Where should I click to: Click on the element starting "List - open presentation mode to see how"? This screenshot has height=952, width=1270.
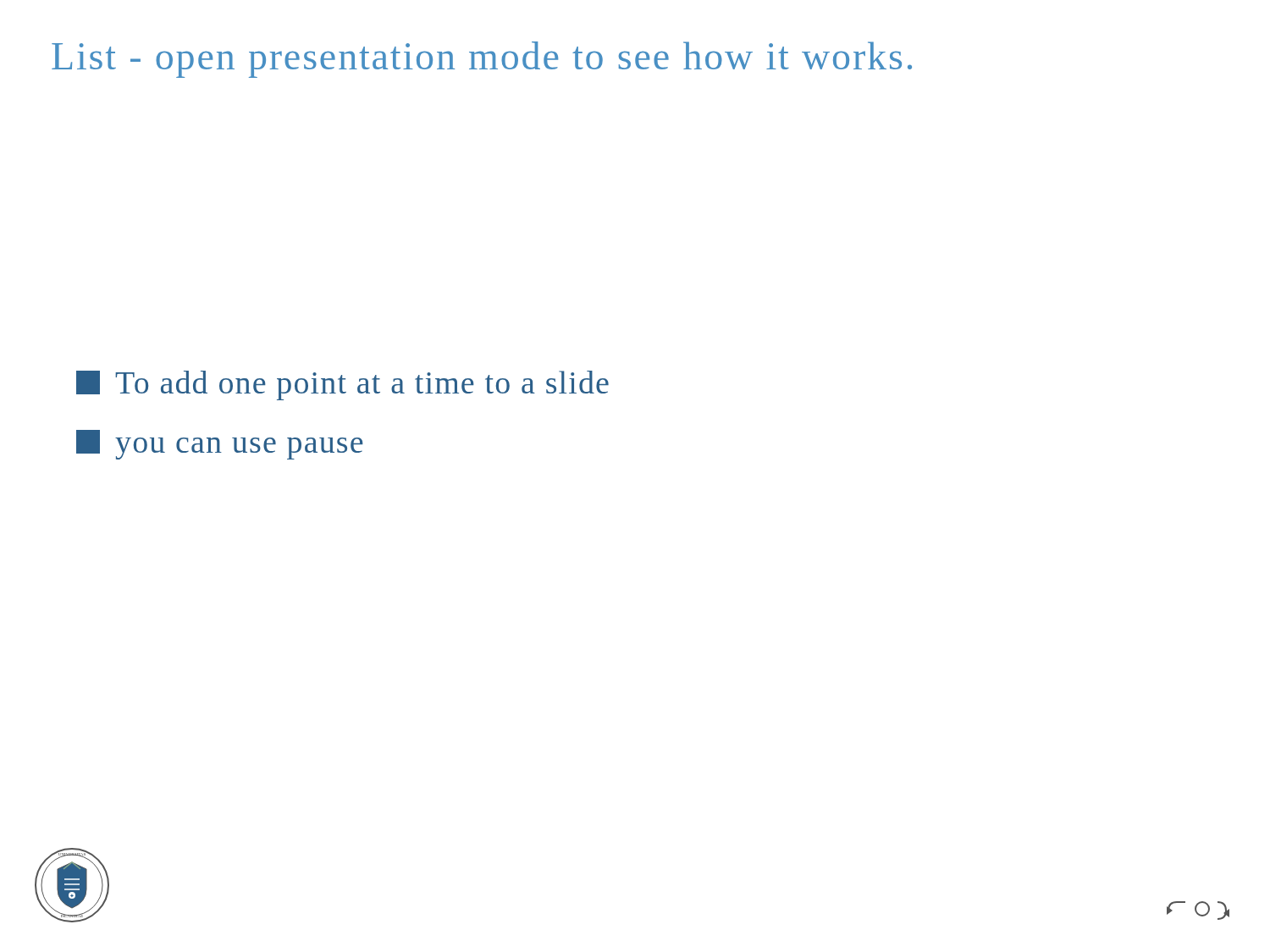[483, 56]
